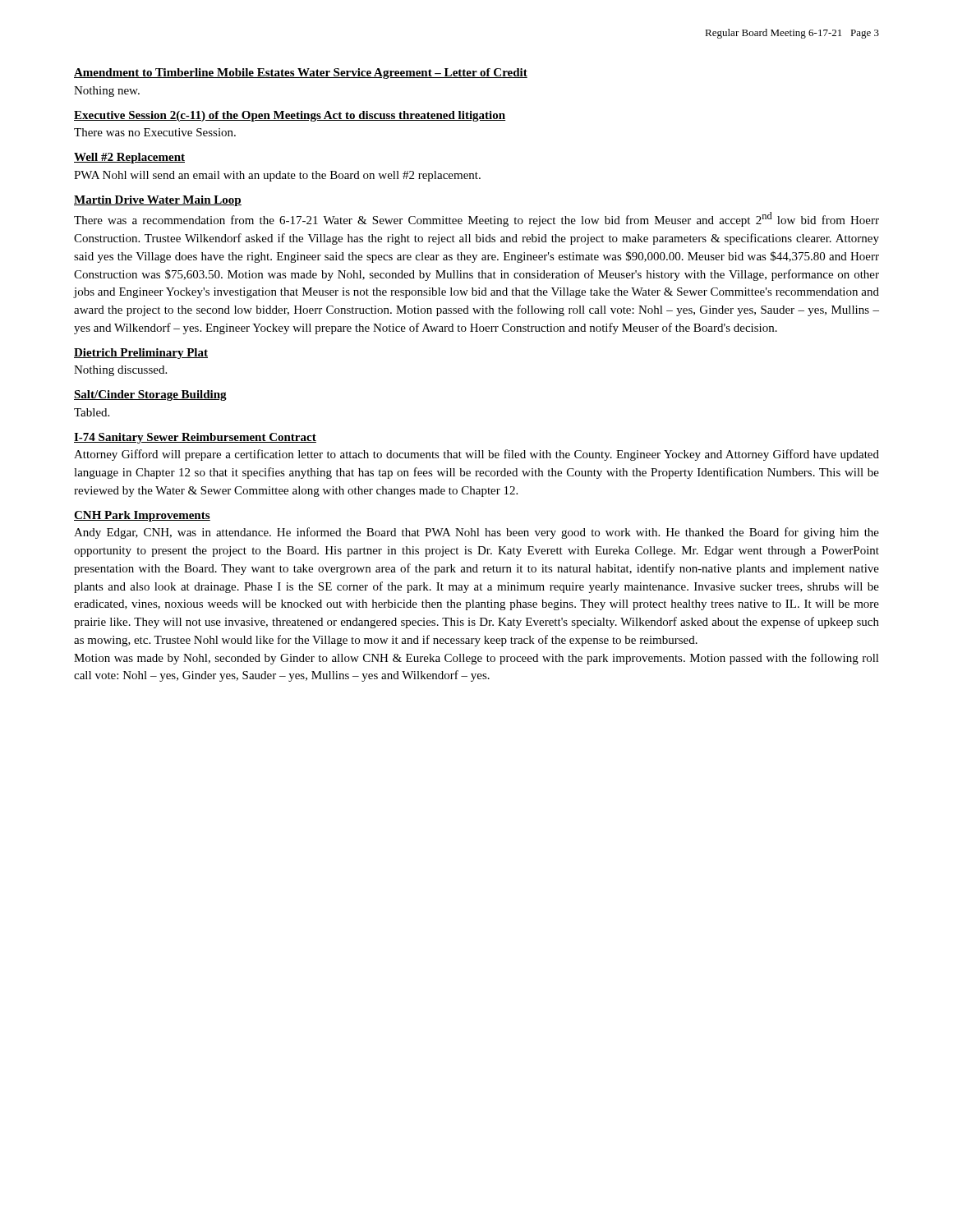Locate the block of text that opens with "There was a recommendation from the 6-17-21"
The image size is (953, 1232).
click(x=476, y=272)
